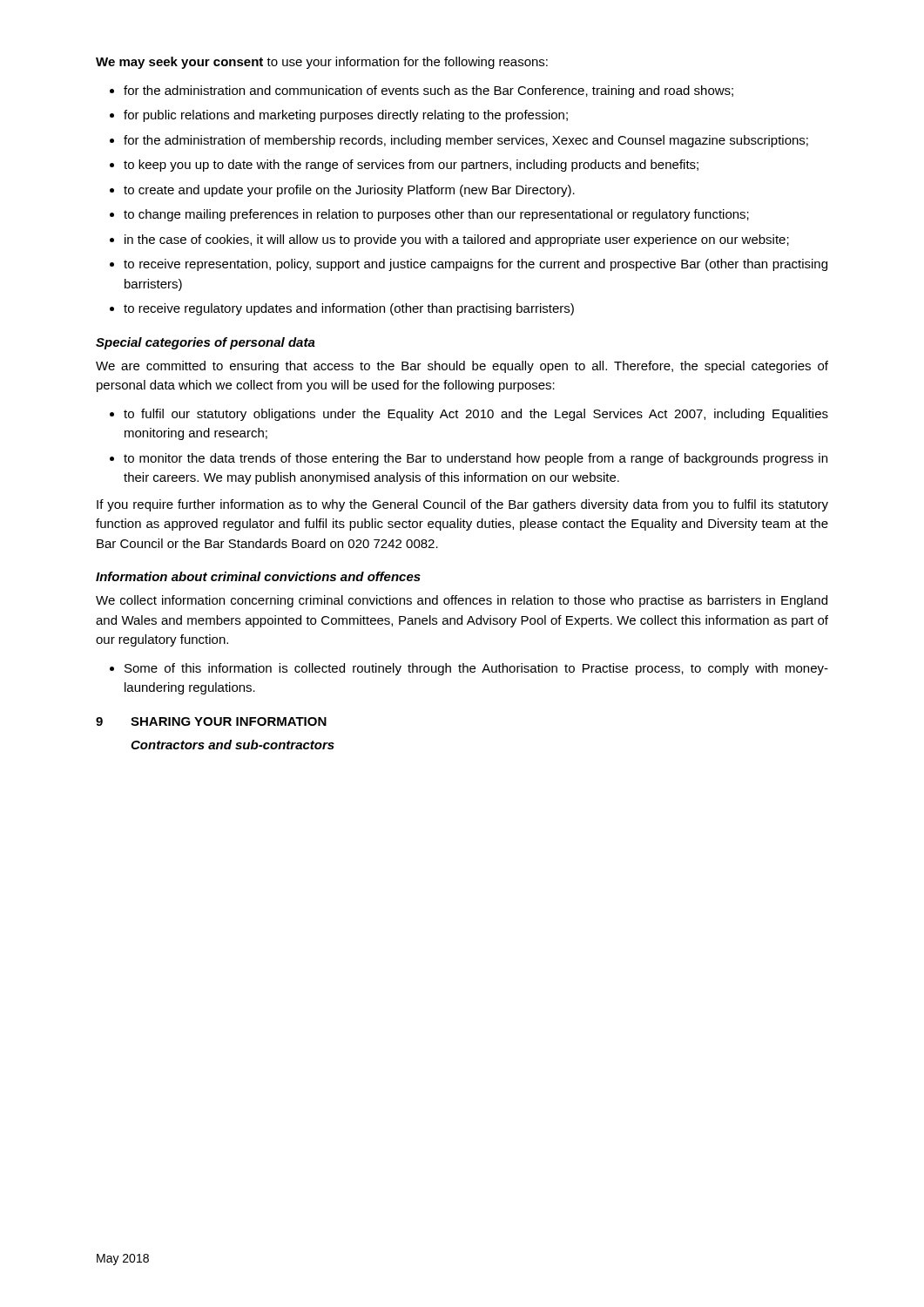Locate the section header that opens with "Special categories of personal"
This screenshot has height=1307, width=924.
[x=205, y=342]
